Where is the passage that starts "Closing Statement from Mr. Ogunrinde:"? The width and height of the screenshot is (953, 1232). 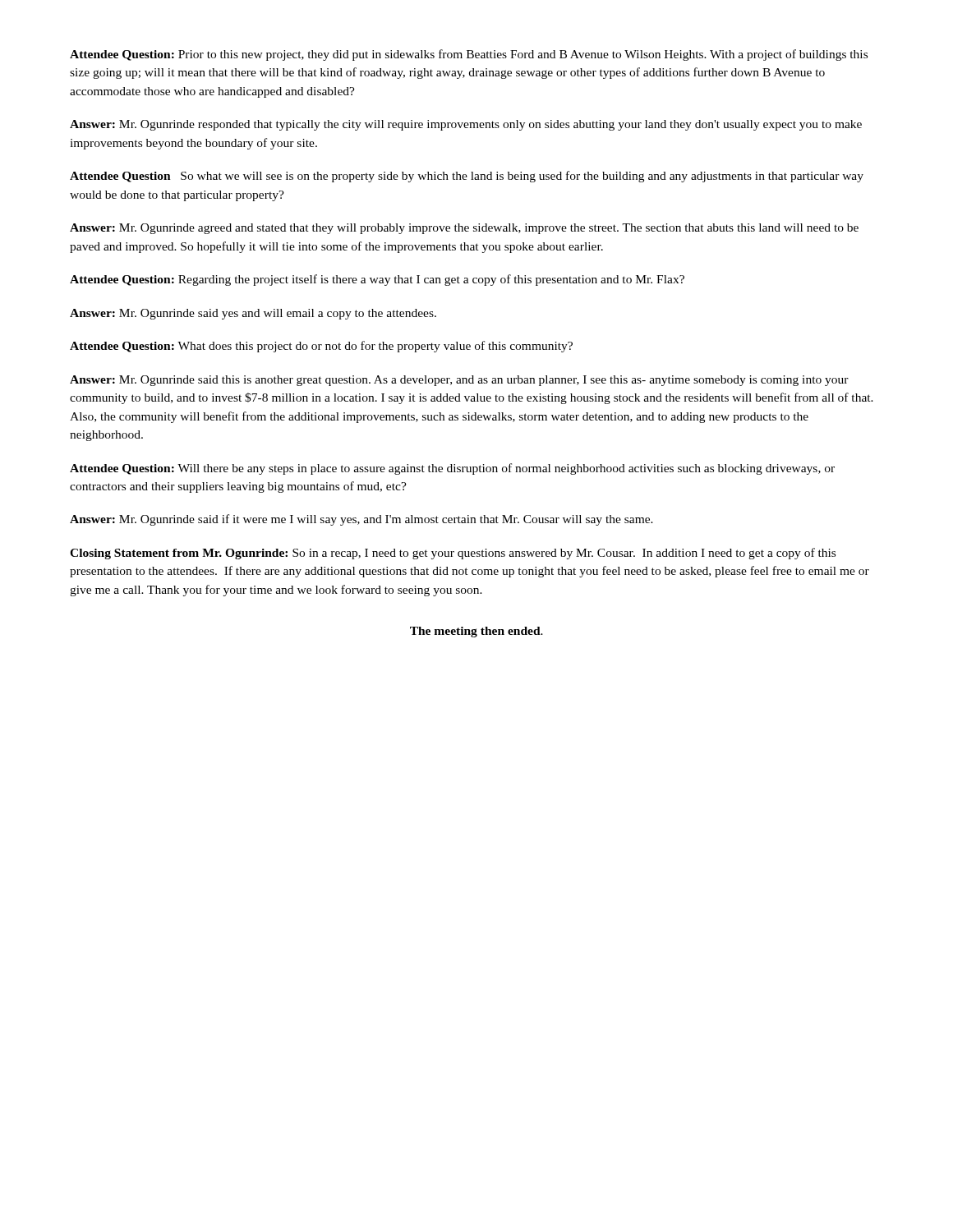point(469,571)
